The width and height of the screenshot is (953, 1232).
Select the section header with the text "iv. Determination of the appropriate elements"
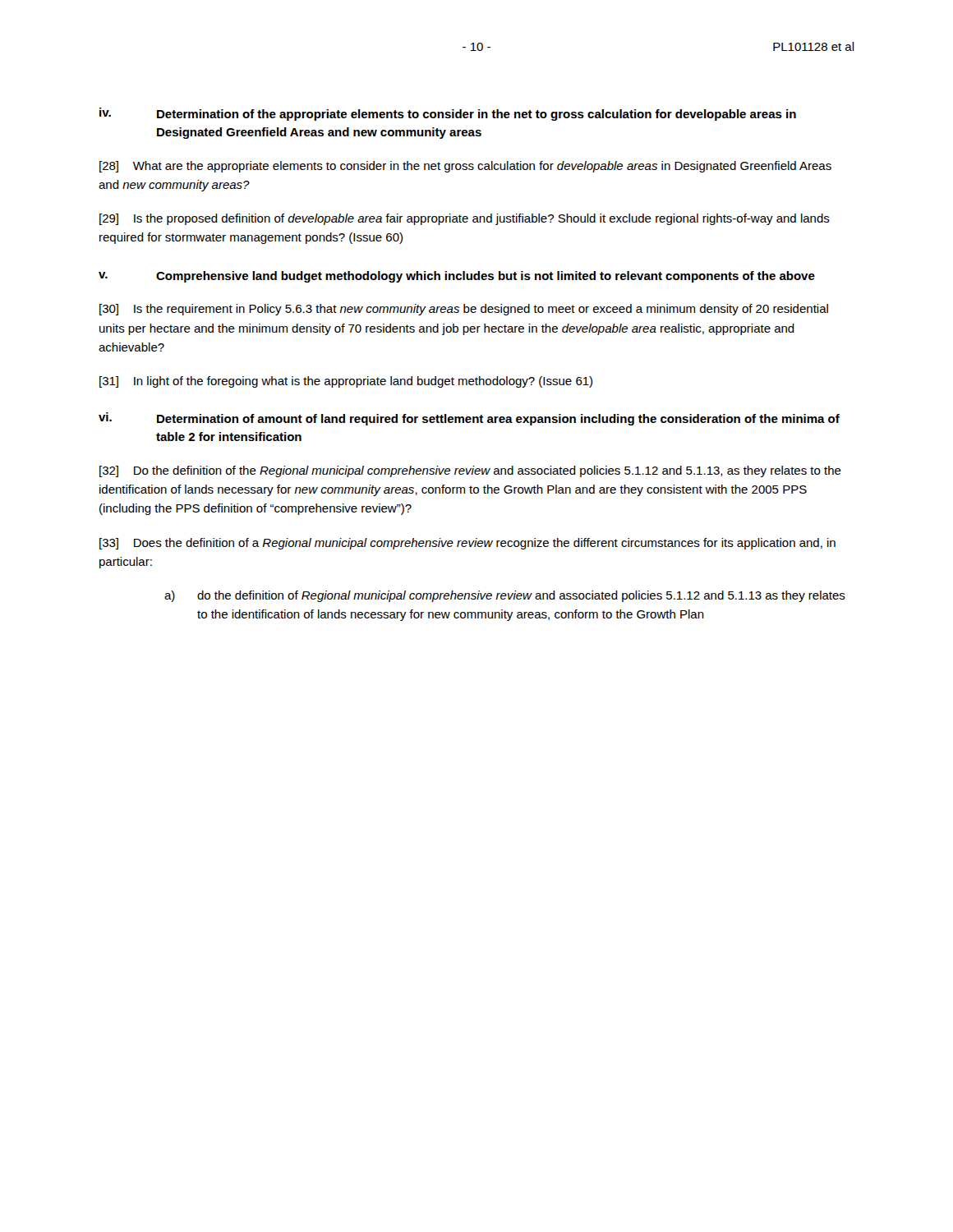(x=476, y=123)
